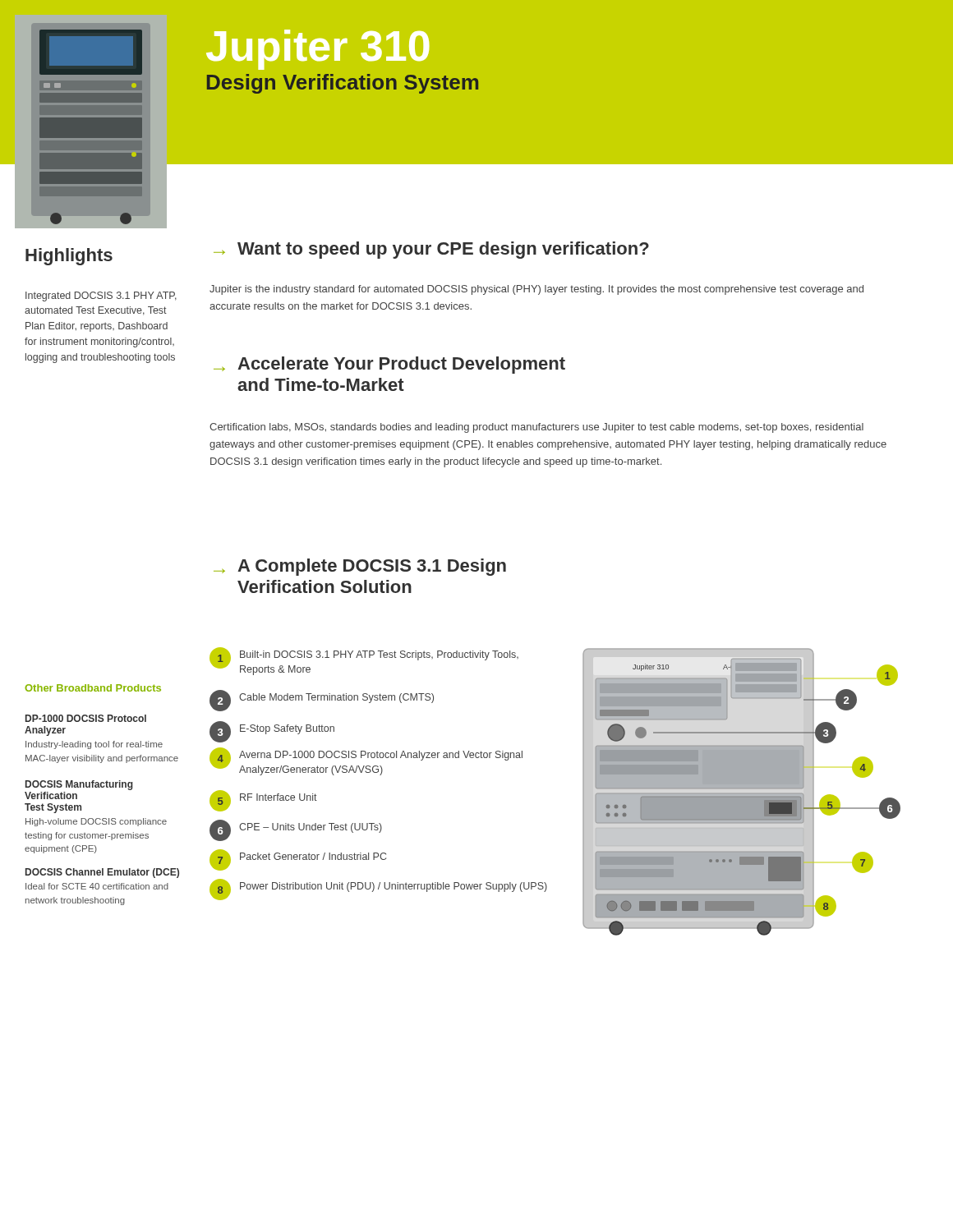Click the section header that begins "→ Accelerate Your"

pos(387,375)
